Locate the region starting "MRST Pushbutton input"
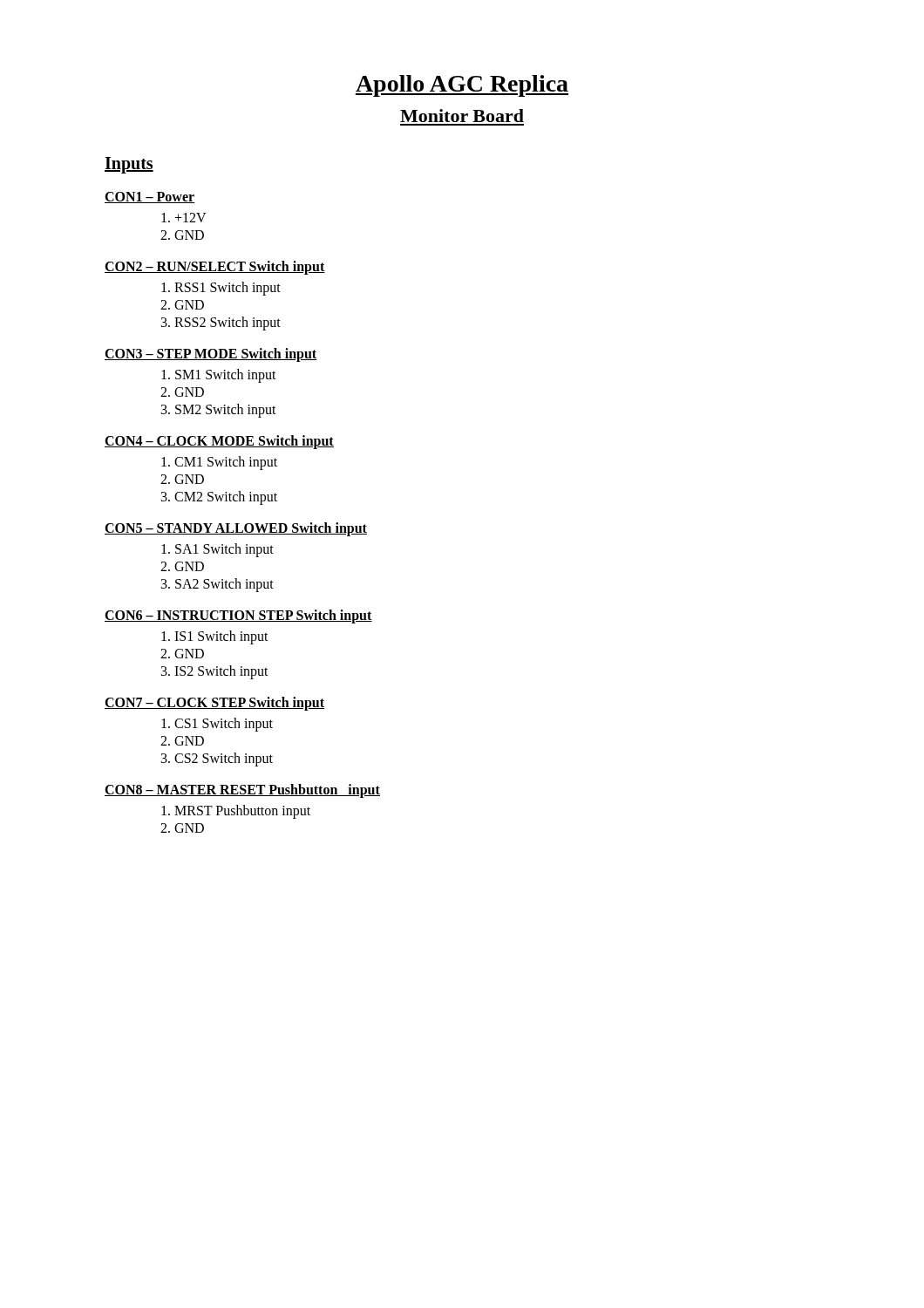This screenshot has height=1308, width=924. [x=242, y=811]
